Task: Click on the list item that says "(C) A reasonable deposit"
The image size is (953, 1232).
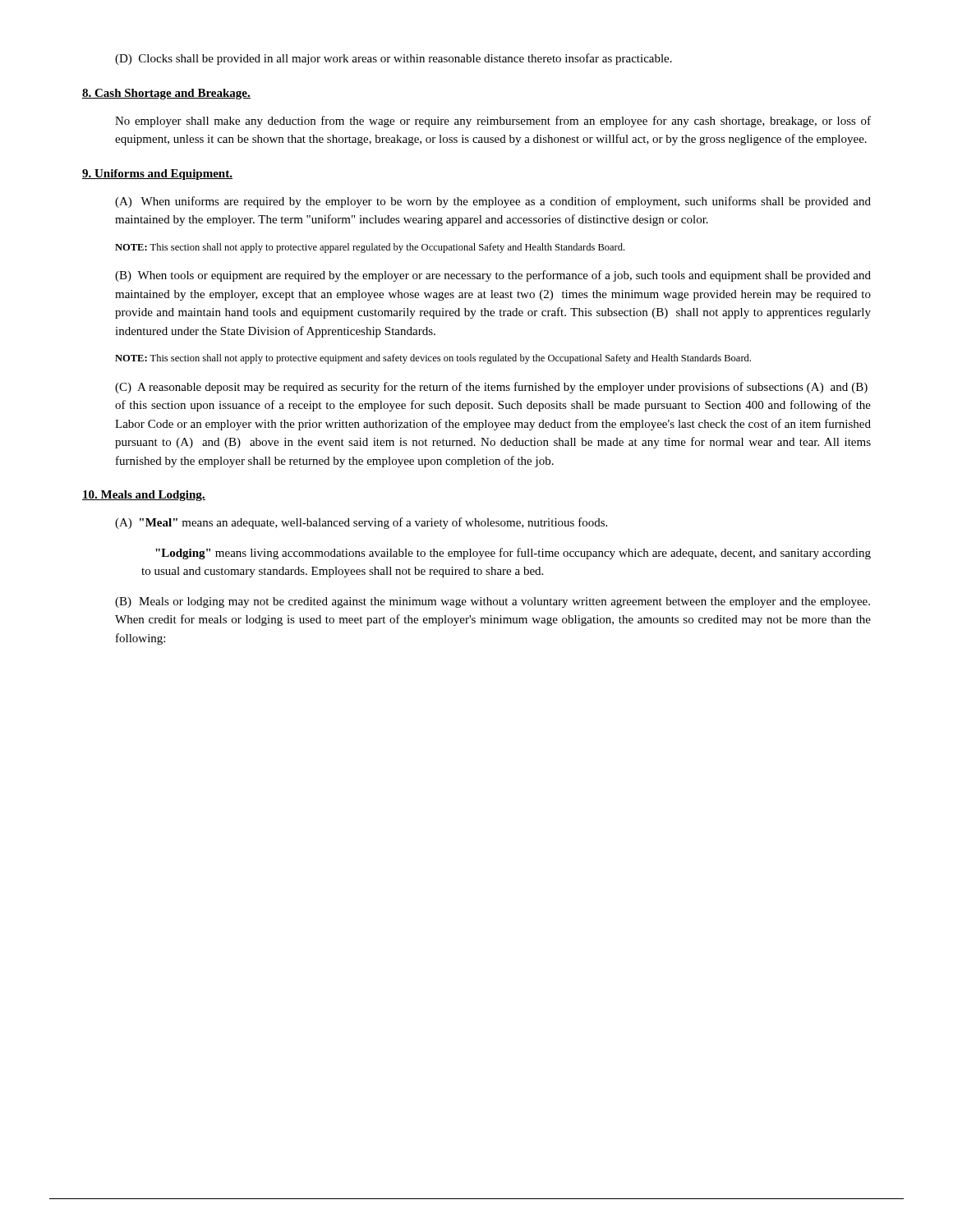Action: [x=493, y=423]
